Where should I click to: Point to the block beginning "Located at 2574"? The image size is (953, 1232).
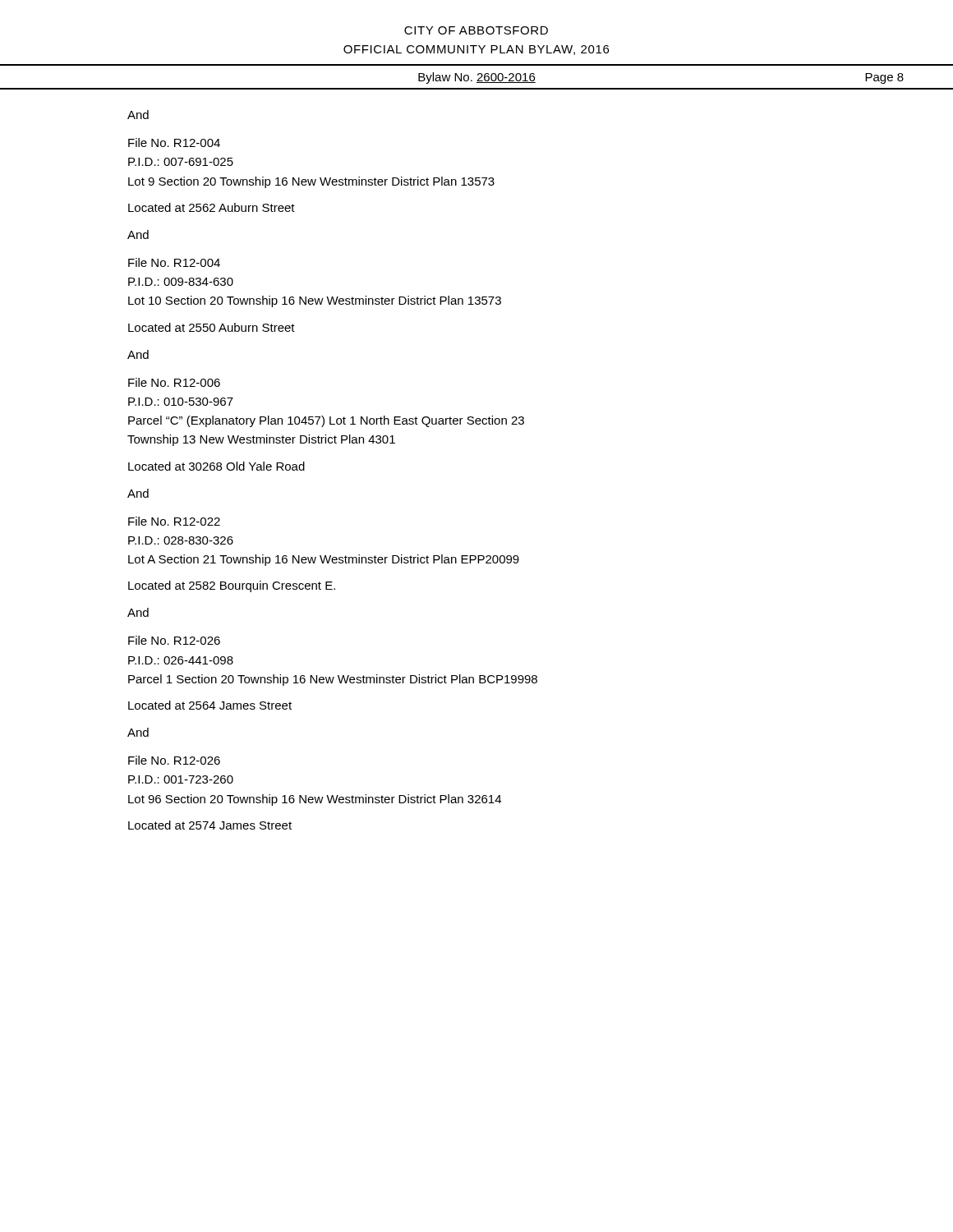point(210,825)
